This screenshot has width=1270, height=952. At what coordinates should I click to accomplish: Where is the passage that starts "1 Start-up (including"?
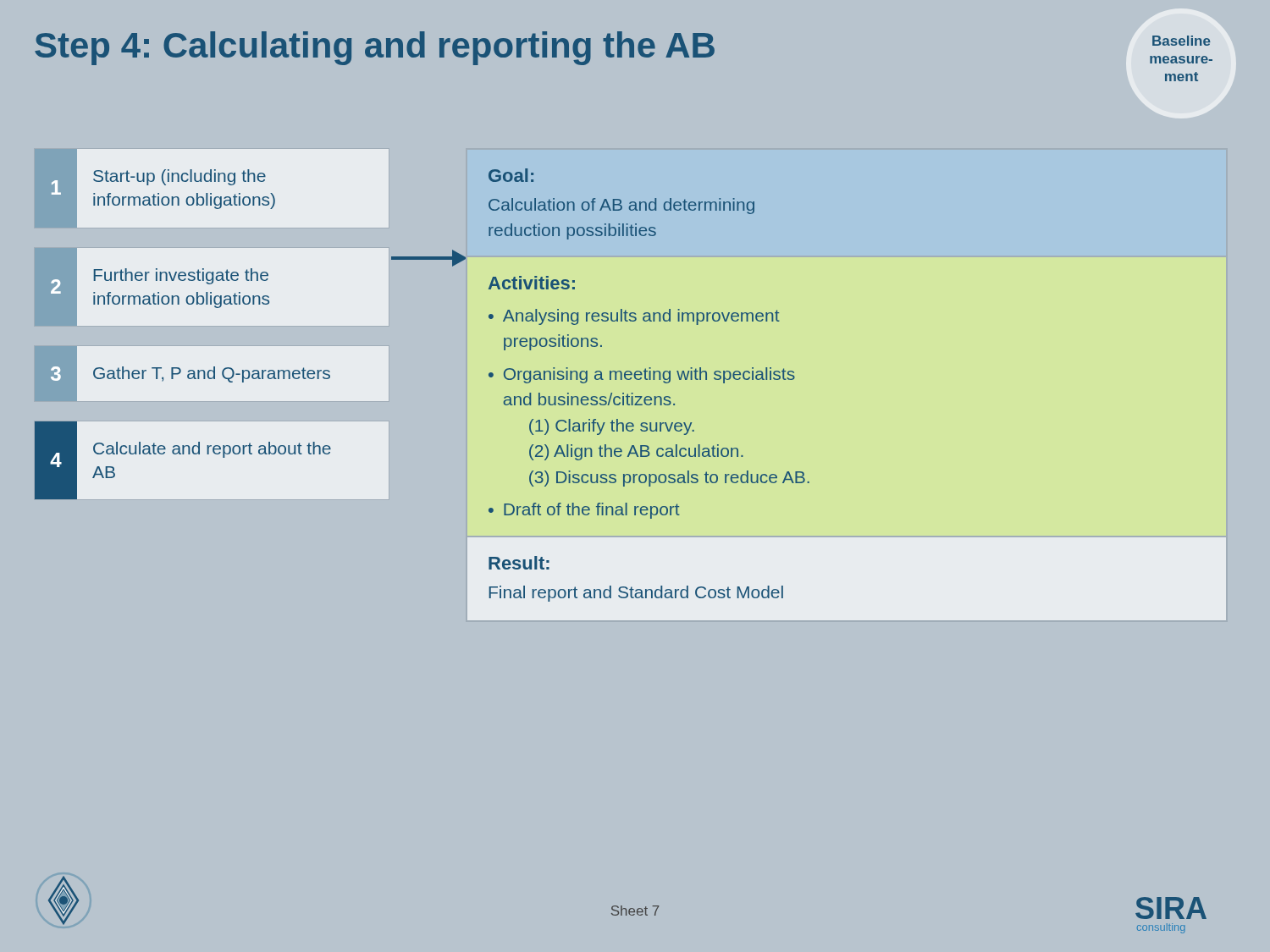[x=163, y=188]
